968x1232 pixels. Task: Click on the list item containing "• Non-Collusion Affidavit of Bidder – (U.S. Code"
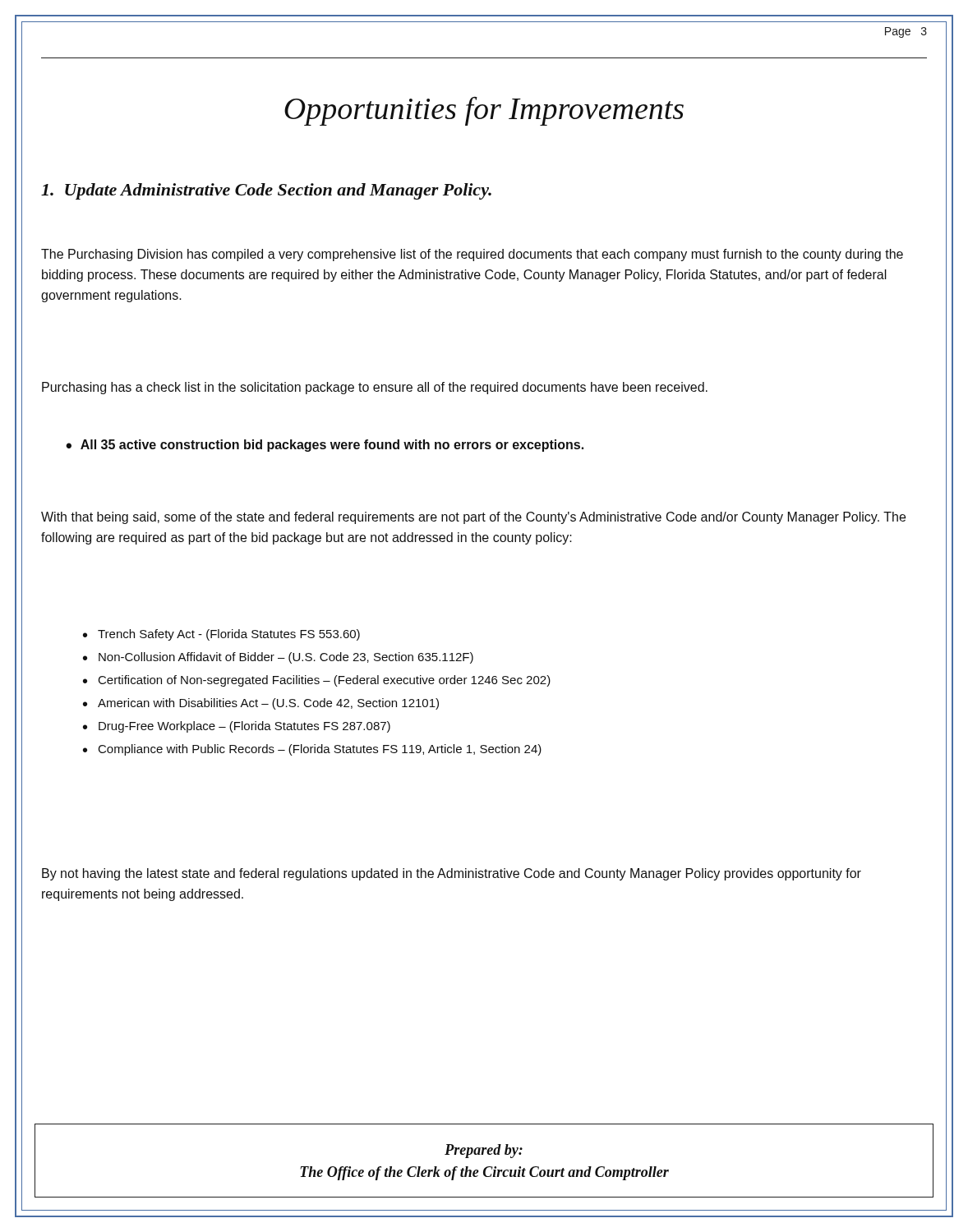pos(278,658)
